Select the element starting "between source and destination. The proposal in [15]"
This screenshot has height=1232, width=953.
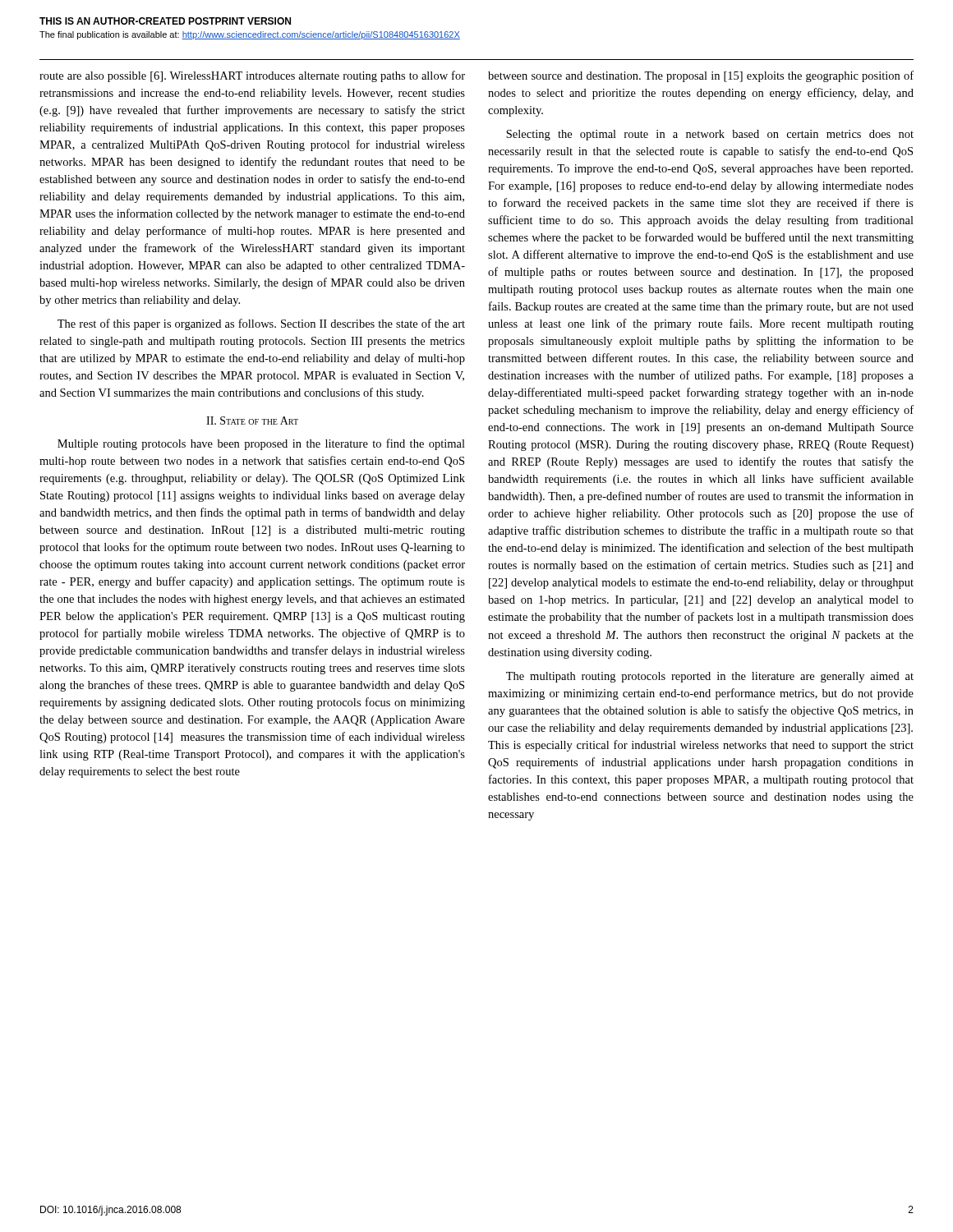pos(701,93)
